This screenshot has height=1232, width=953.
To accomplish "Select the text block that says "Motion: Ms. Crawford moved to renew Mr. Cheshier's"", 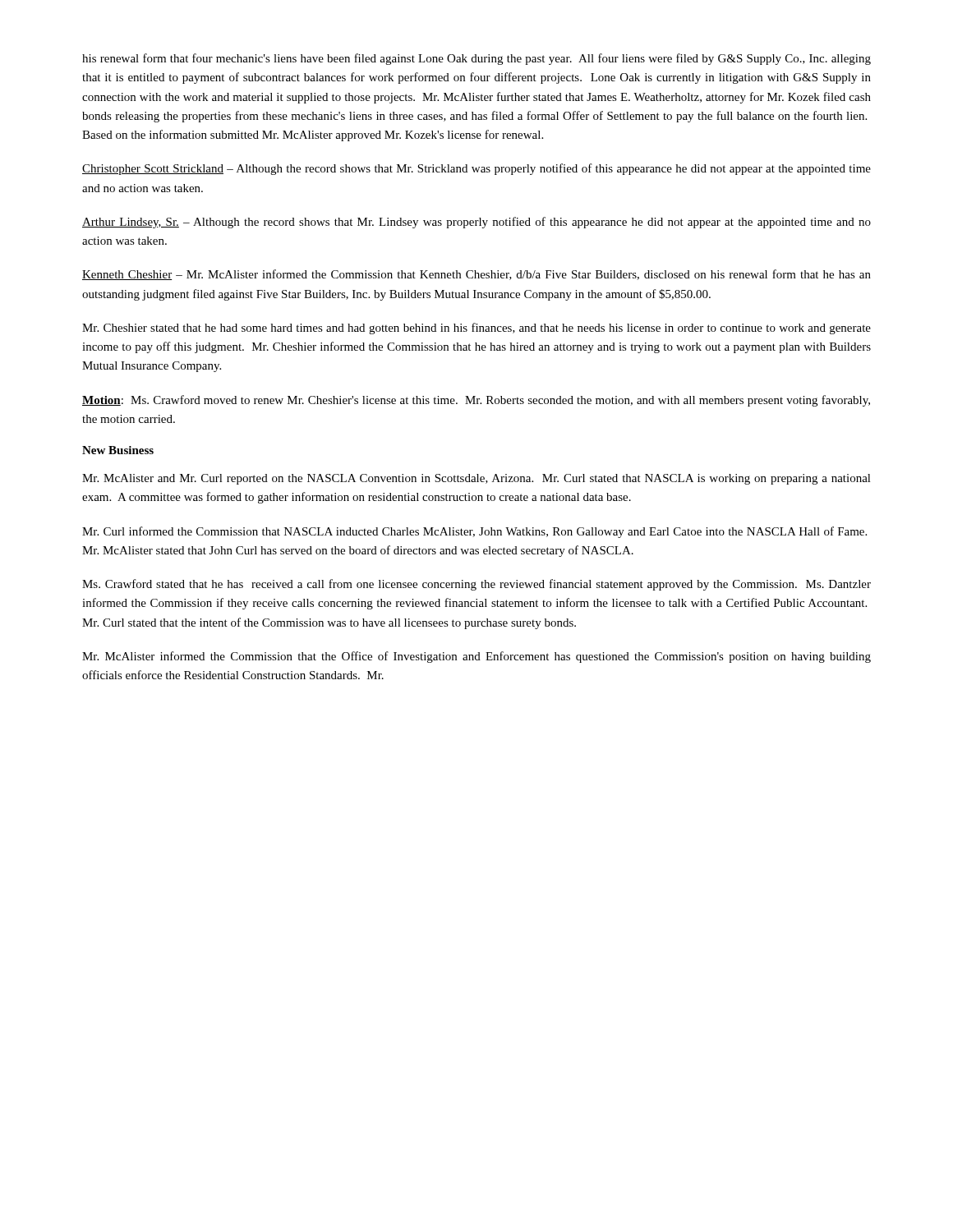I will pyautogui.click(x=476, y=409).
